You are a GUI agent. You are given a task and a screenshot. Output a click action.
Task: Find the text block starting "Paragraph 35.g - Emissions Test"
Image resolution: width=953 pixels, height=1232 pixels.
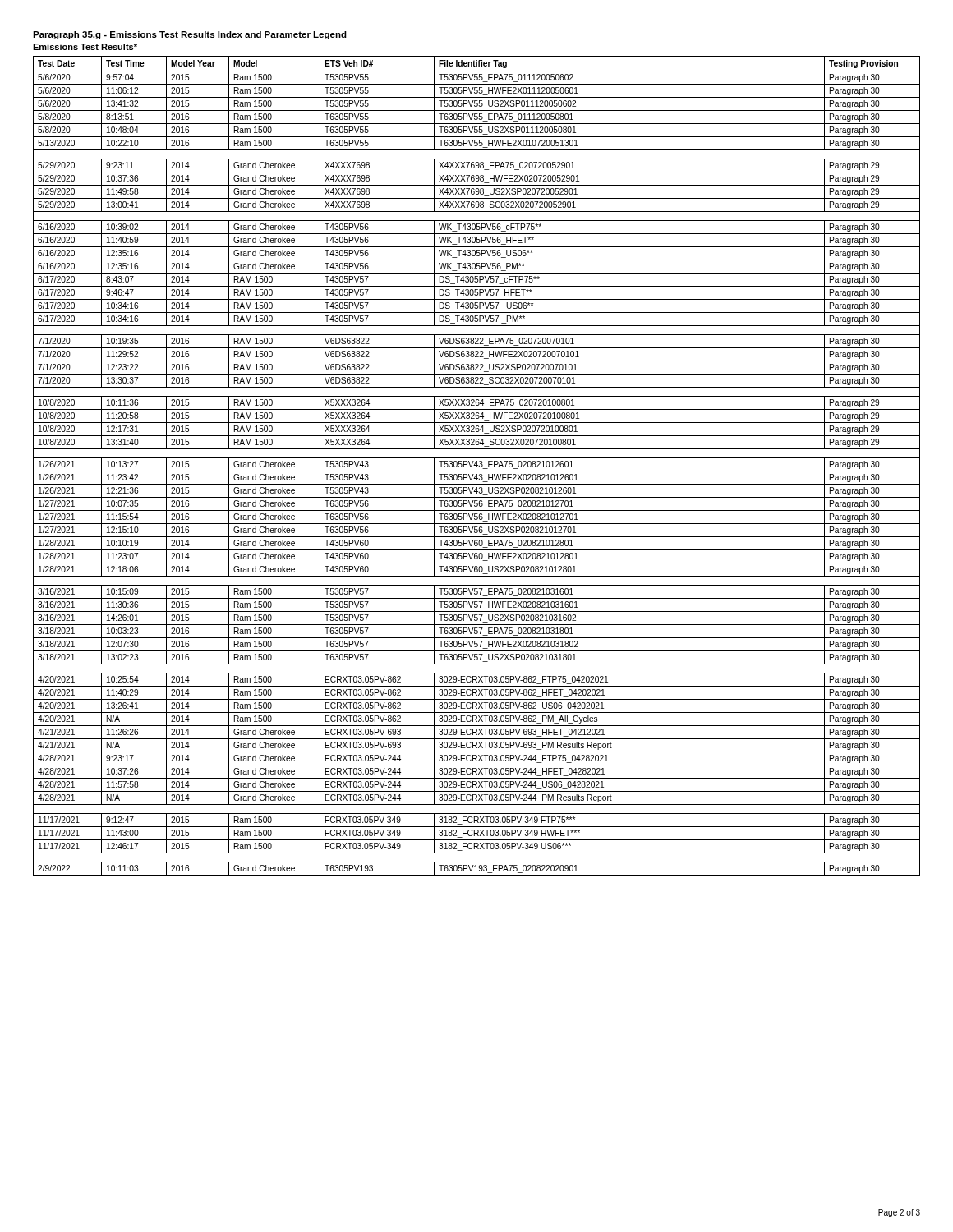[190, 34]
